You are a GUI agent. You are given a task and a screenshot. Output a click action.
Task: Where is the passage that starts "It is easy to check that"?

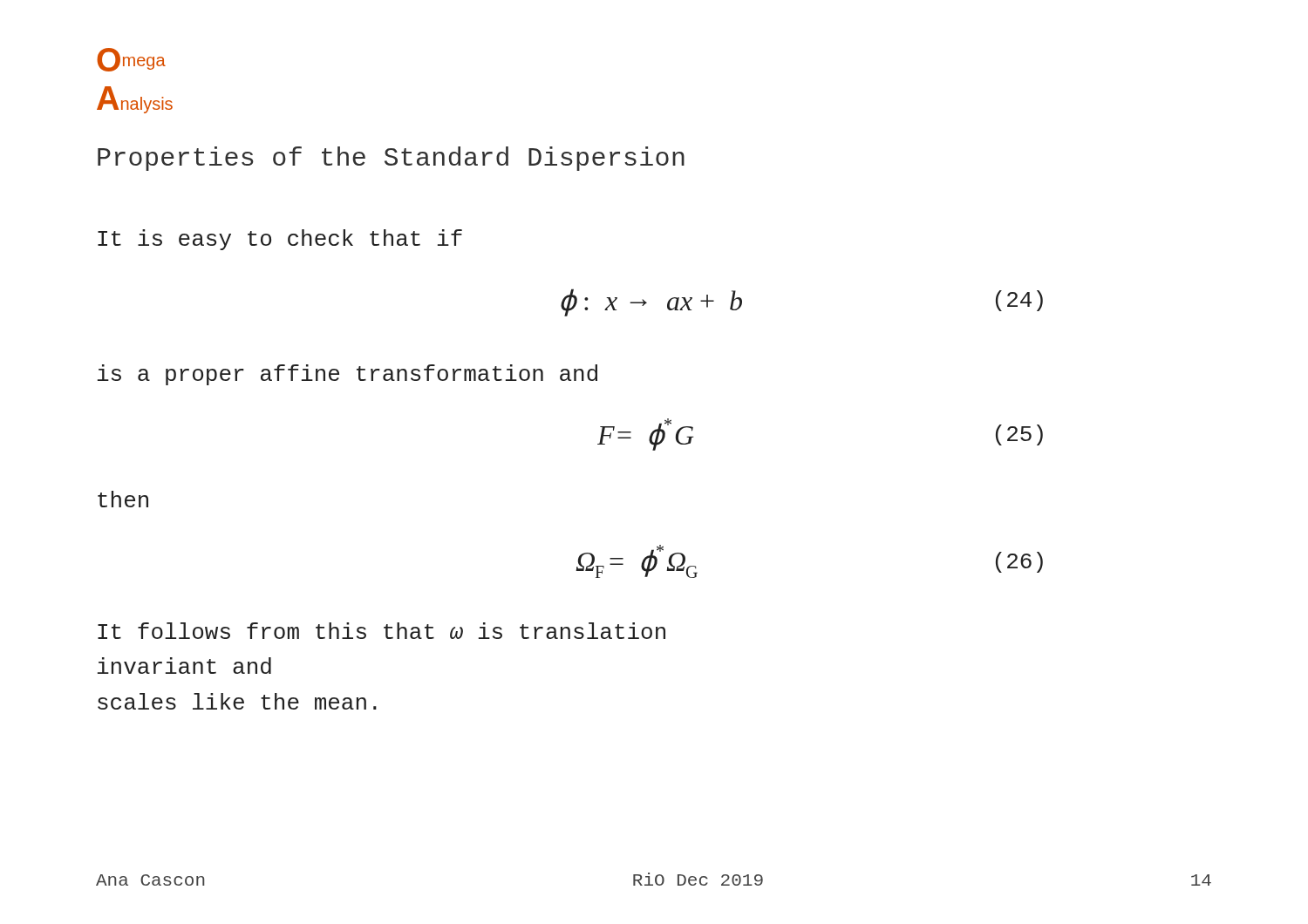[280, 240]
